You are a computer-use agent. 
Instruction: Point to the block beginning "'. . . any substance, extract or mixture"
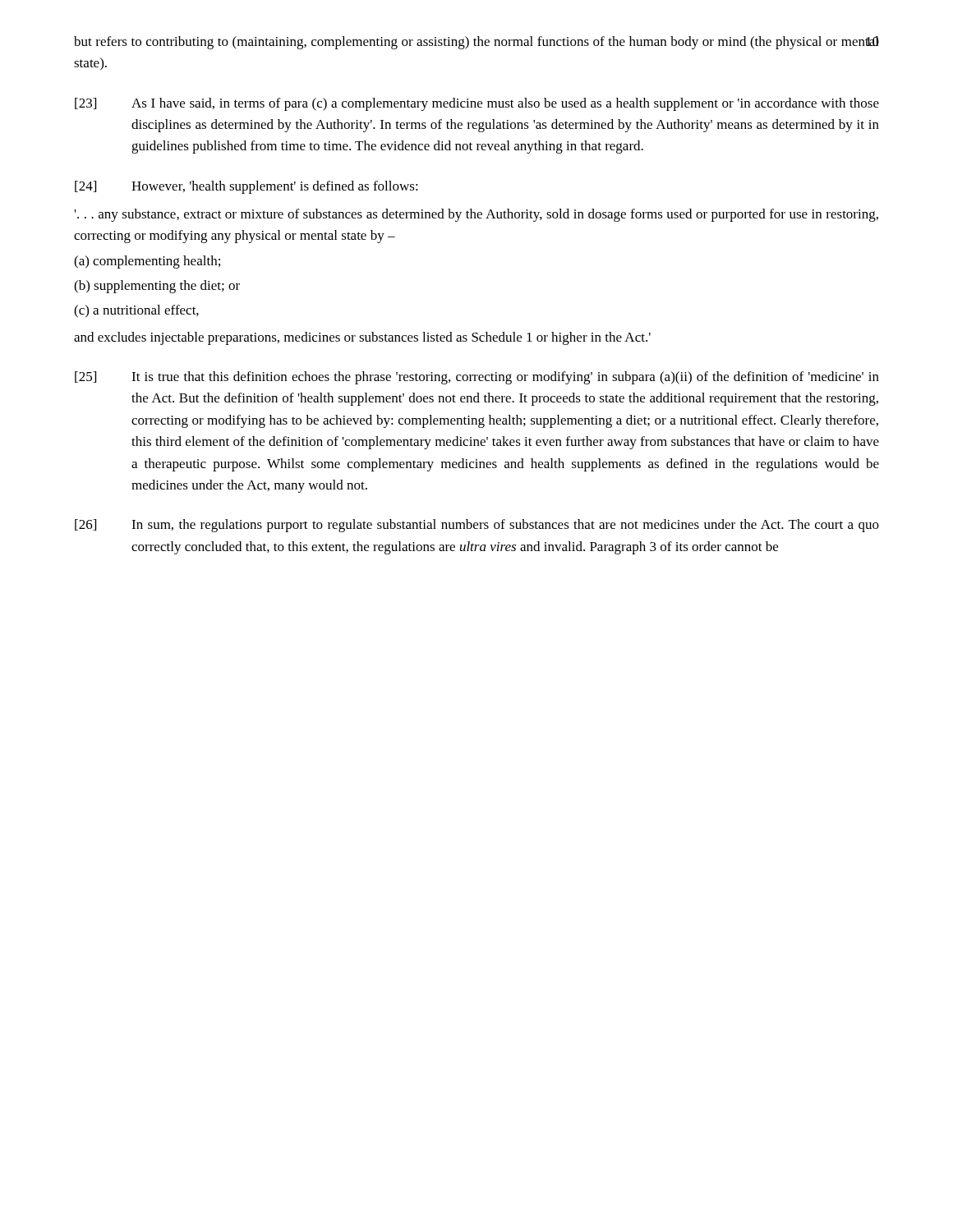point(476,225)
